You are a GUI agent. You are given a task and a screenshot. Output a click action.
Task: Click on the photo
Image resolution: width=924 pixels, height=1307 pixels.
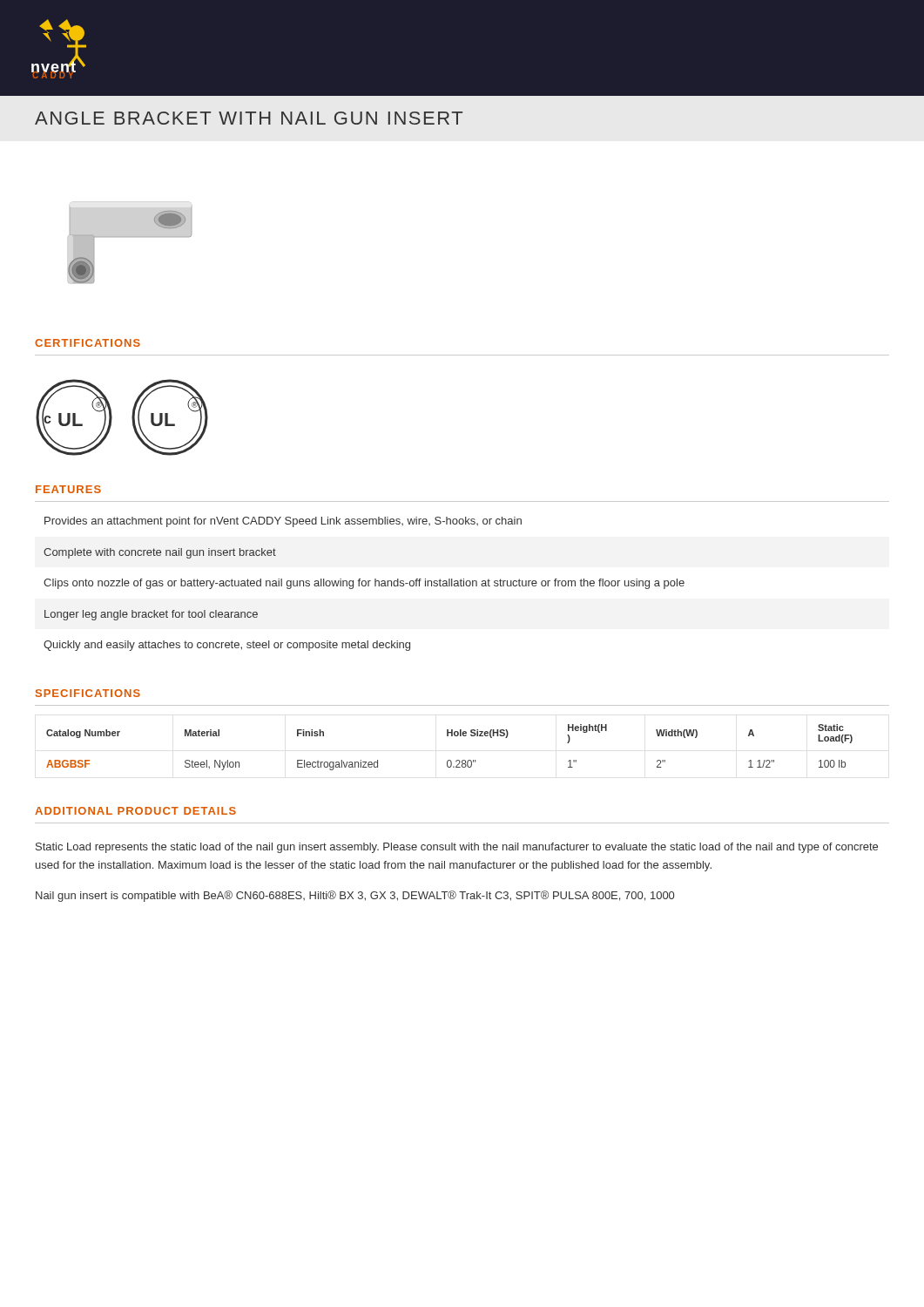462,243
